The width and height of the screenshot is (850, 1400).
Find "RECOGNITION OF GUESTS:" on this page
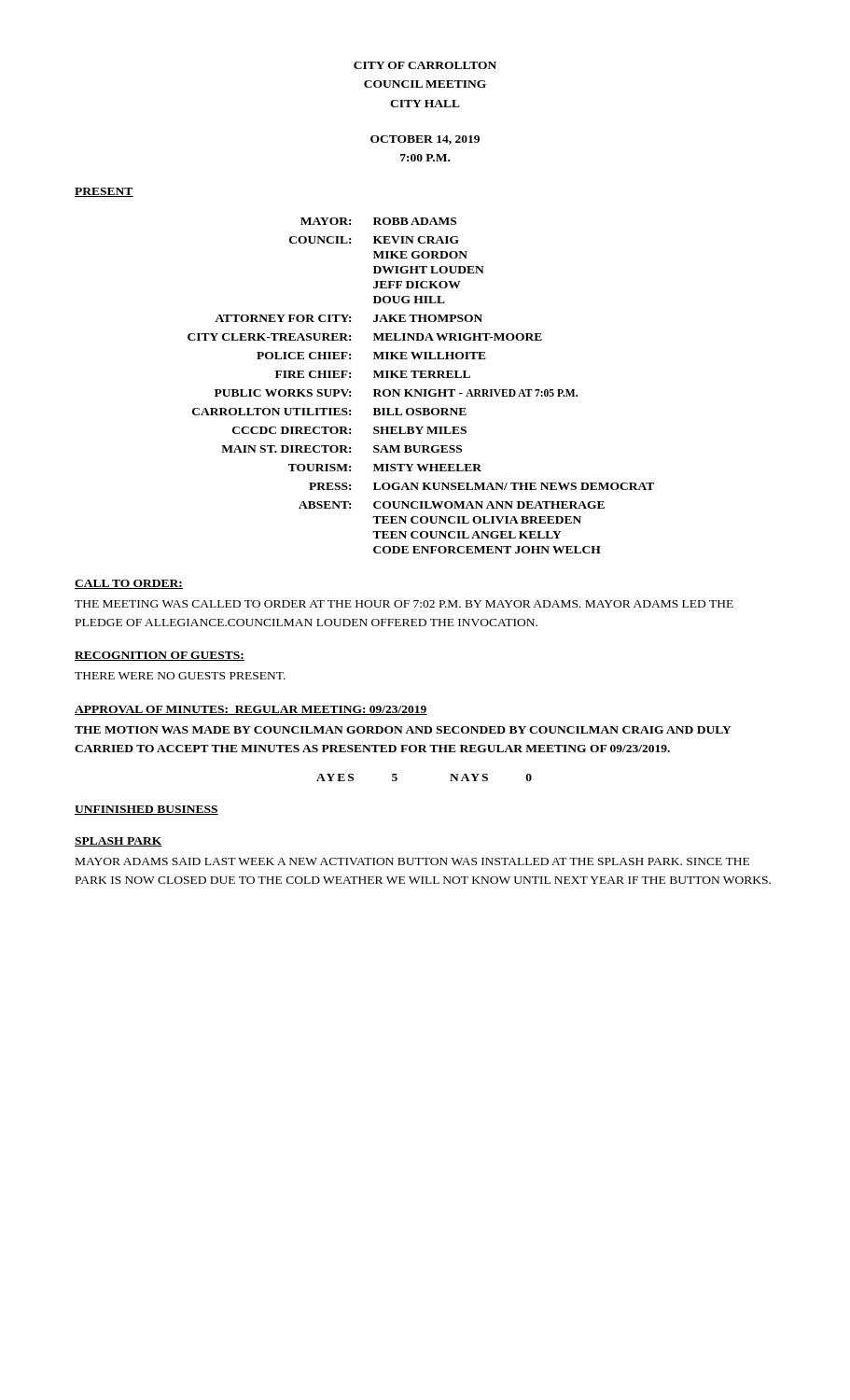159,655
